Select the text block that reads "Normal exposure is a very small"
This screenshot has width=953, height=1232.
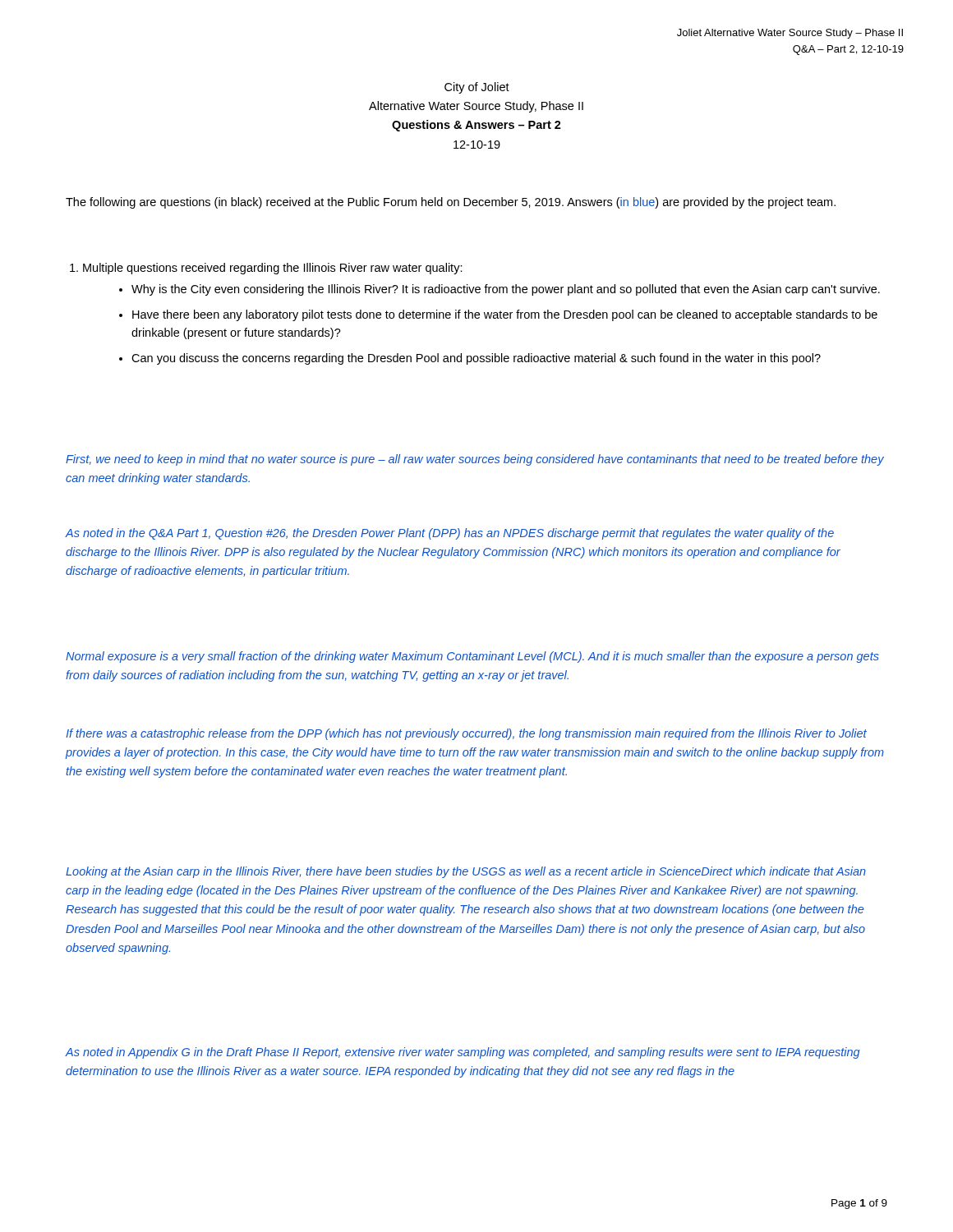point(472,666)
